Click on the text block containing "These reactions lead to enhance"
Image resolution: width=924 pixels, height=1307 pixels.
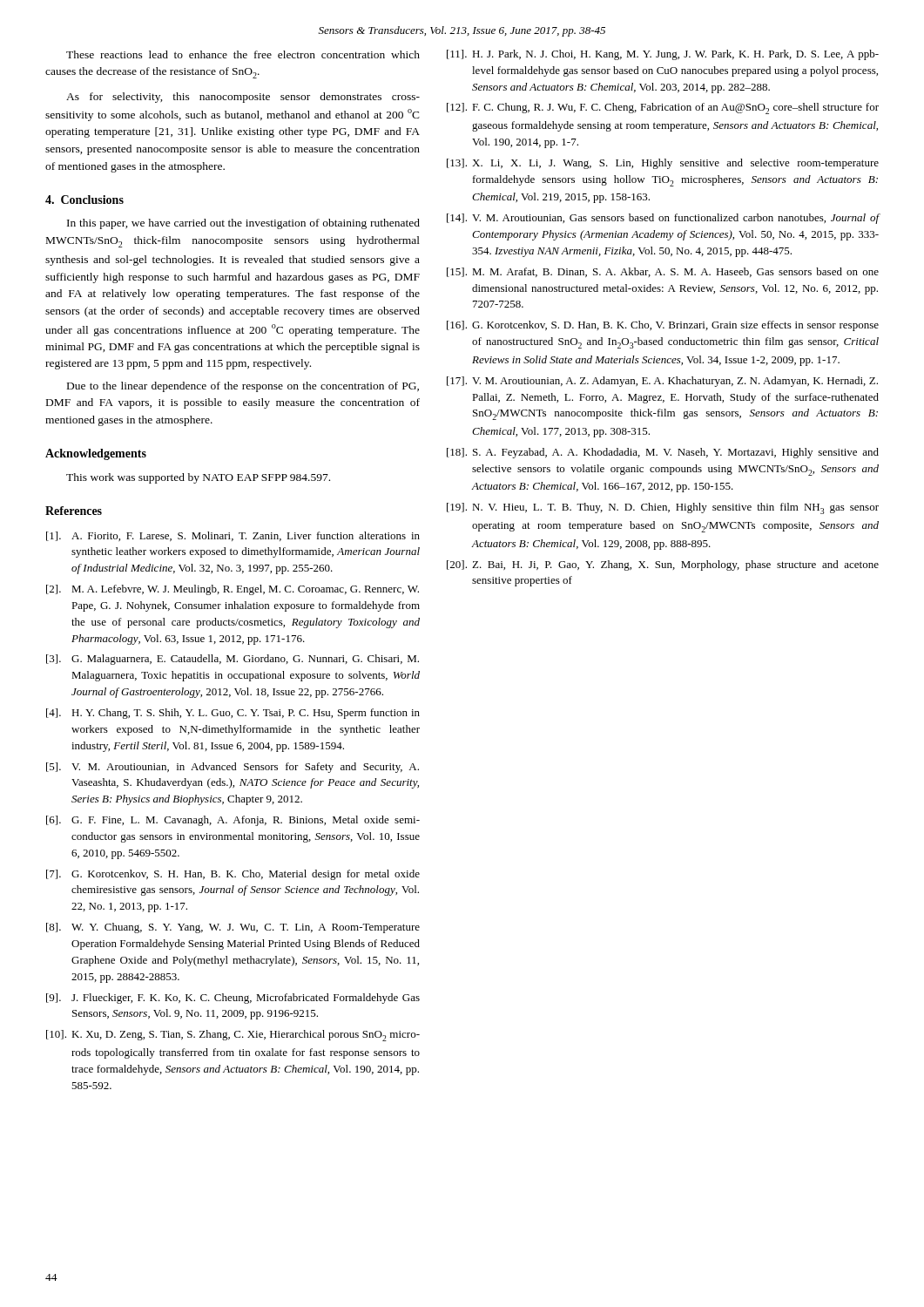click(233, 64)
